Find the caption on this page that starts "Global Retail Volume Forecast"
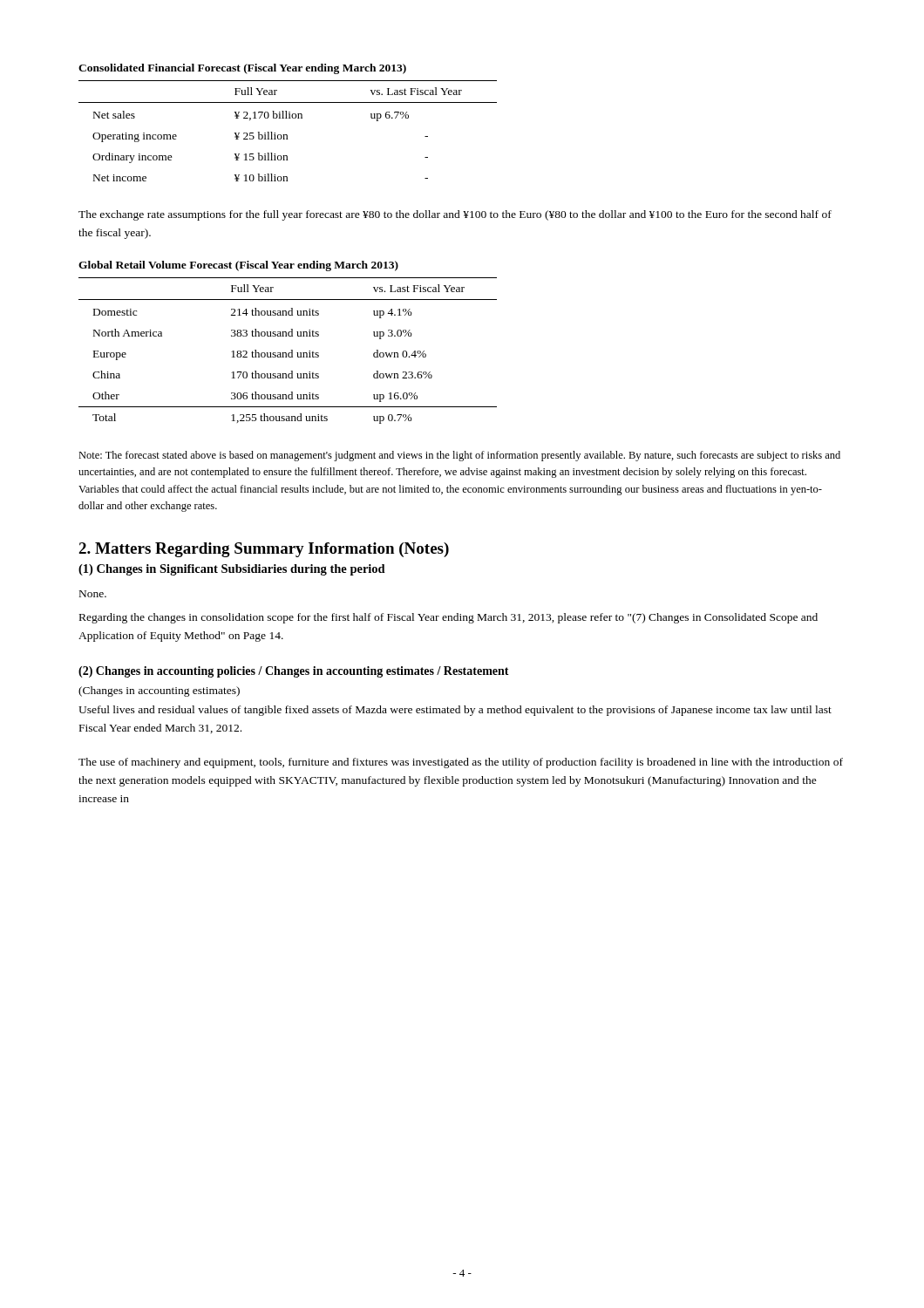The width and height of the screenshot is (924, 1308). pyautogui.click(x=238, y=264)
